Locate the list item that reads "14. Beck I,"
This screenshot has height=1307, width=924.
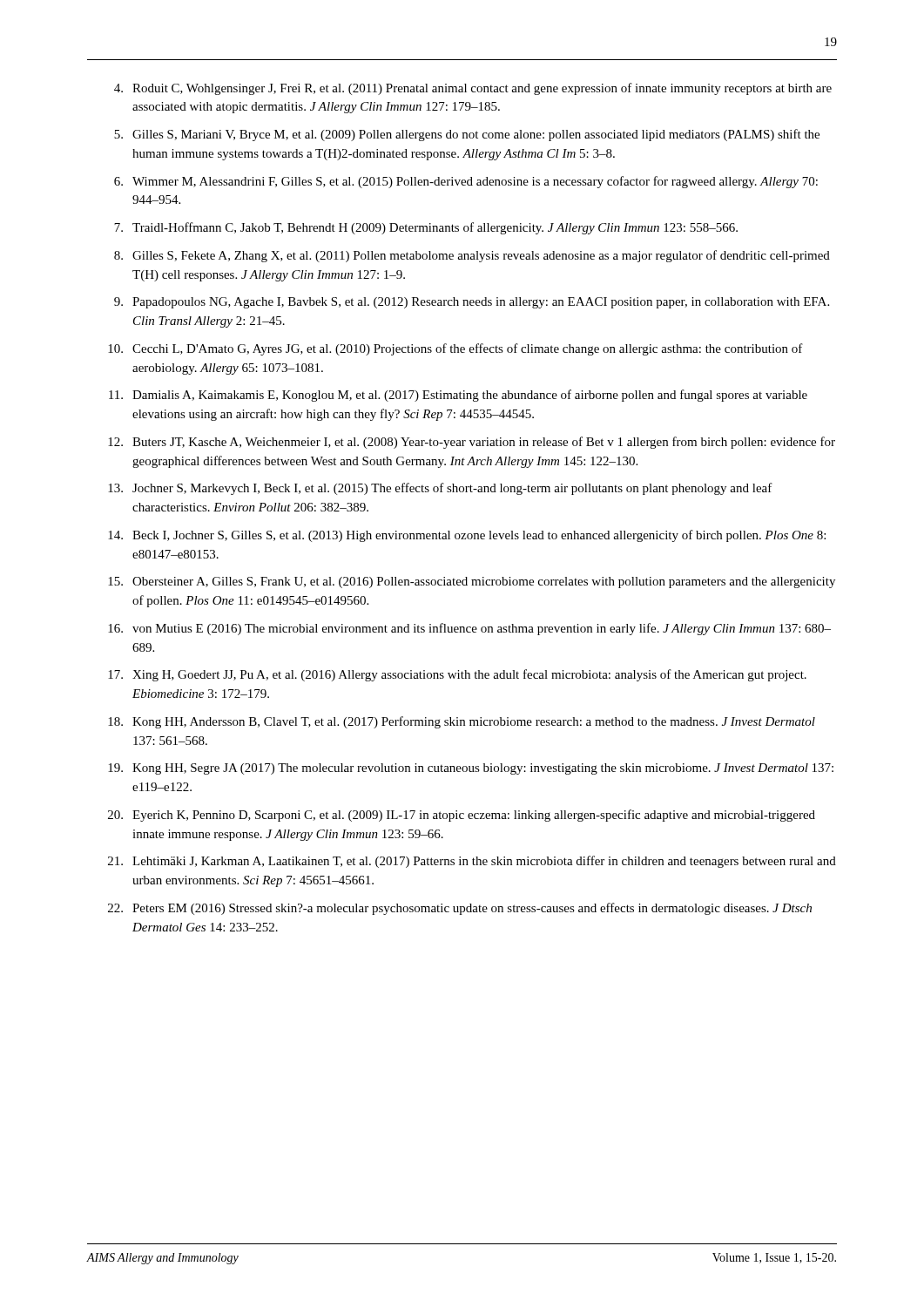point(462,545)
